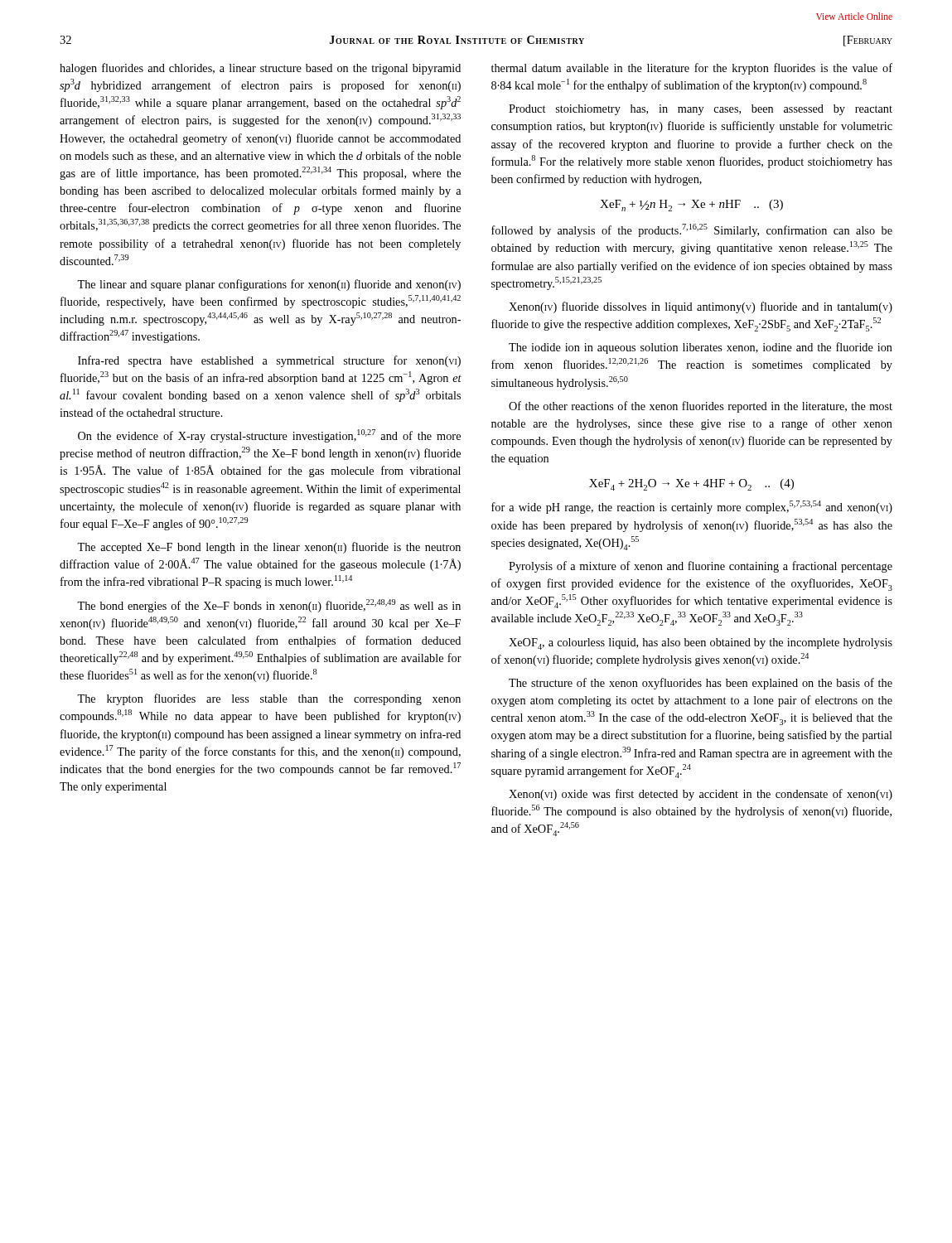Point to the region starting "The krypton fluorides are"
The image size is (952, 1243).
click(260, 743)
